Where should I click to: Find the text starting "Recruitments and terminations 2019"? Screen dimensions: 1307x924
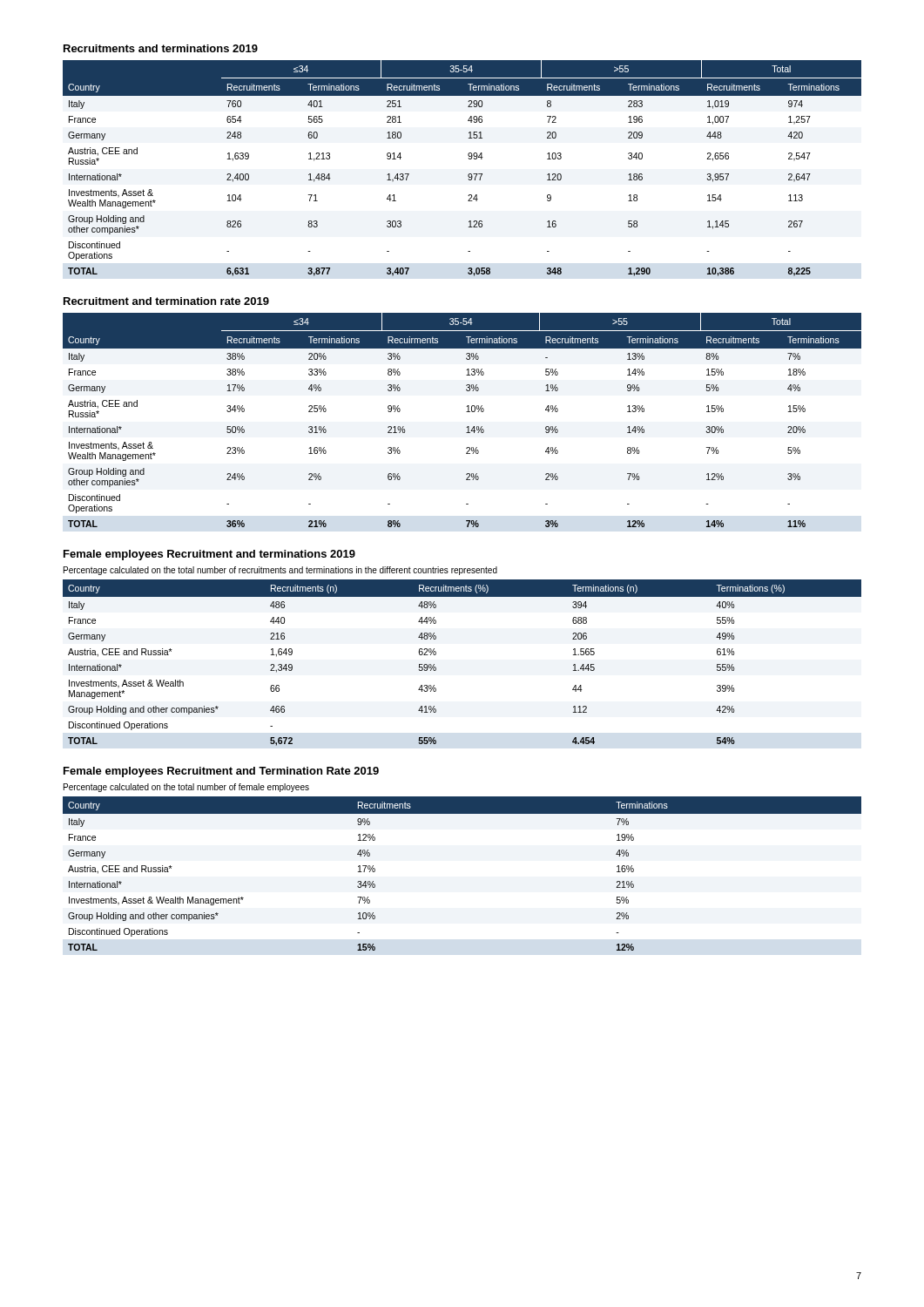pos(160,48)
